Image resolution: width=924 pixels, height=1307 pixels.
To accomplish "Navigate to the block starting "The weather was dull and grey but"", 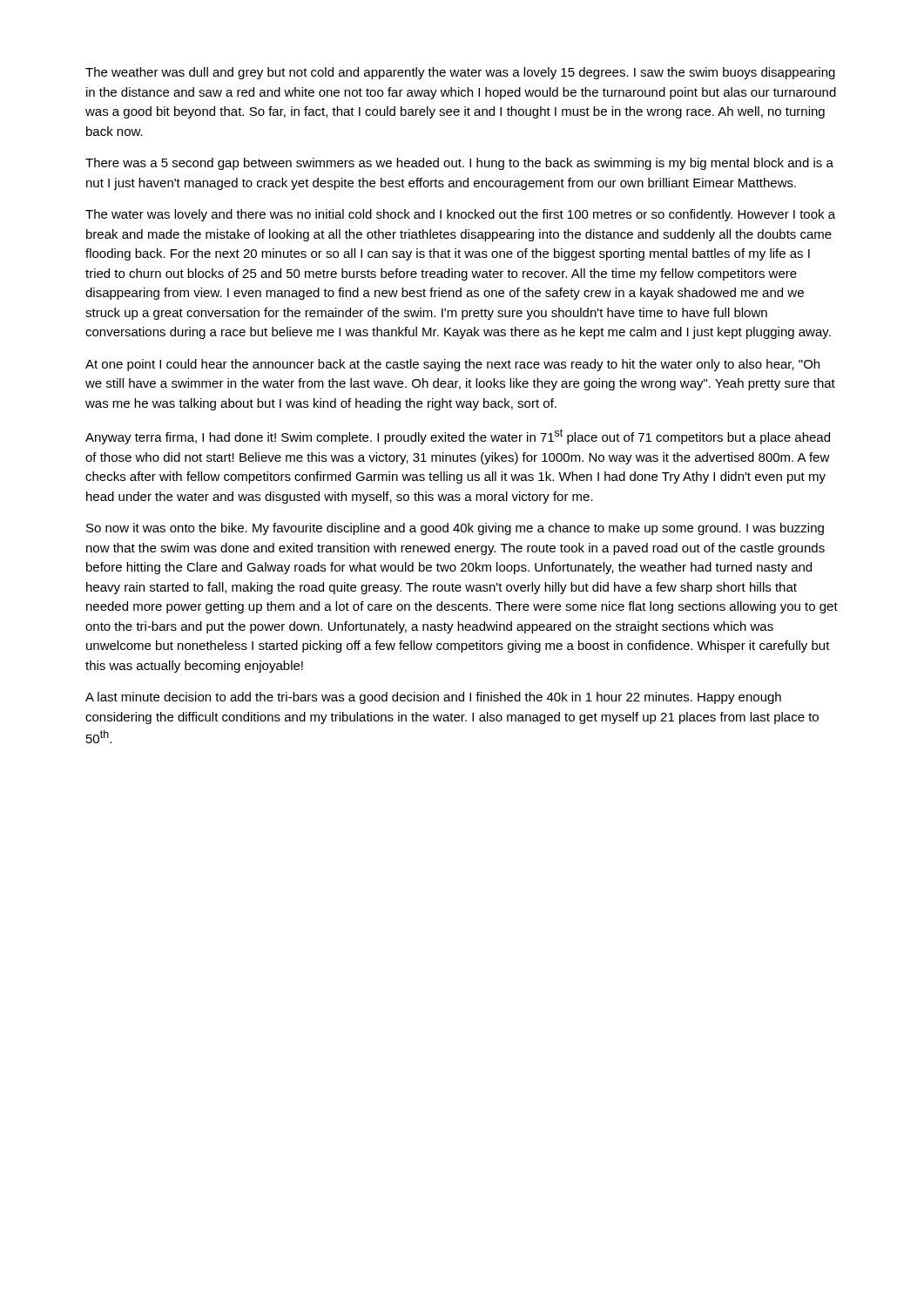I will tap(461, 101).
